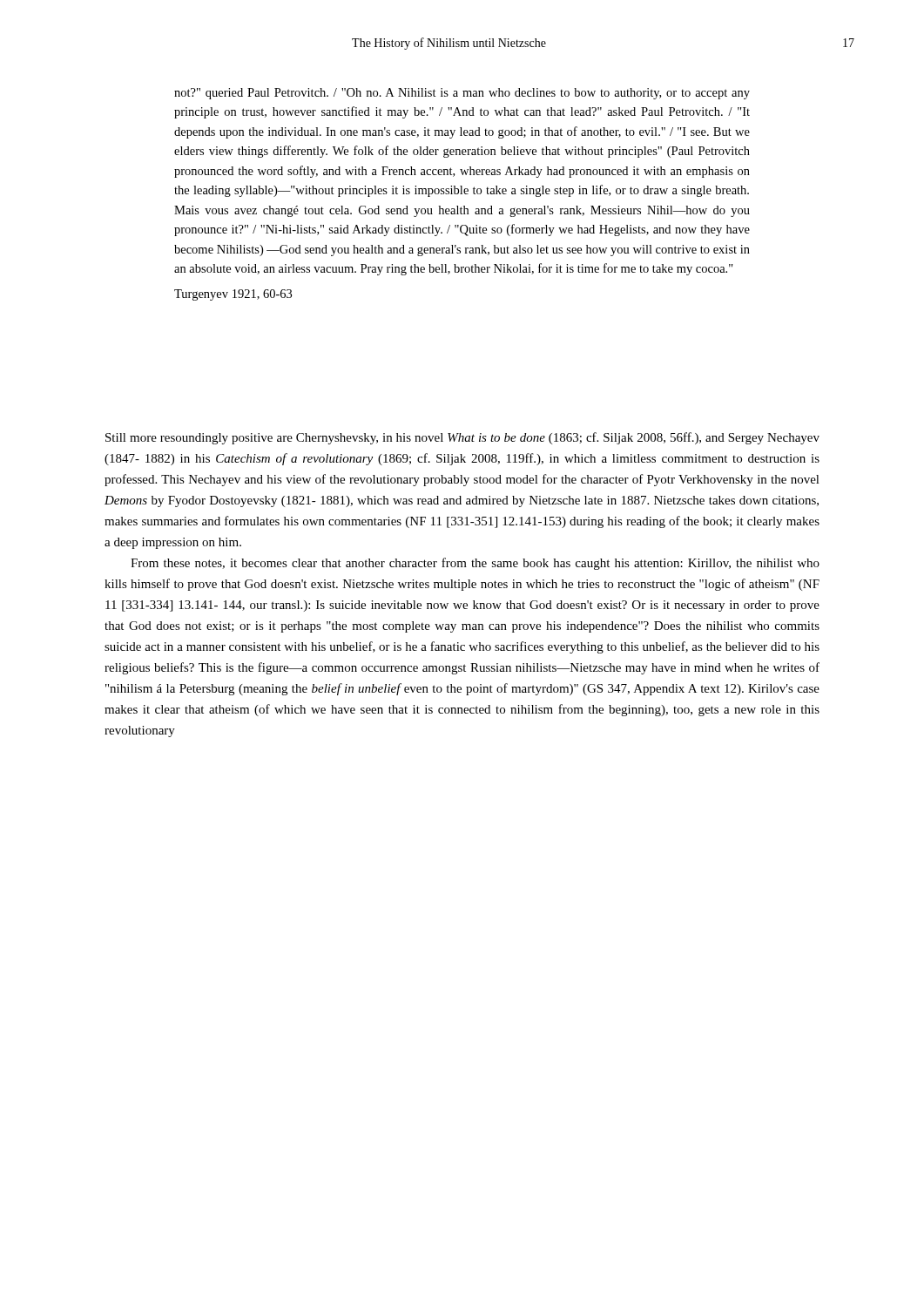Find the text block that says "Still more resoundingly positive are Chernyshevsky,"

tap(462, 584)
